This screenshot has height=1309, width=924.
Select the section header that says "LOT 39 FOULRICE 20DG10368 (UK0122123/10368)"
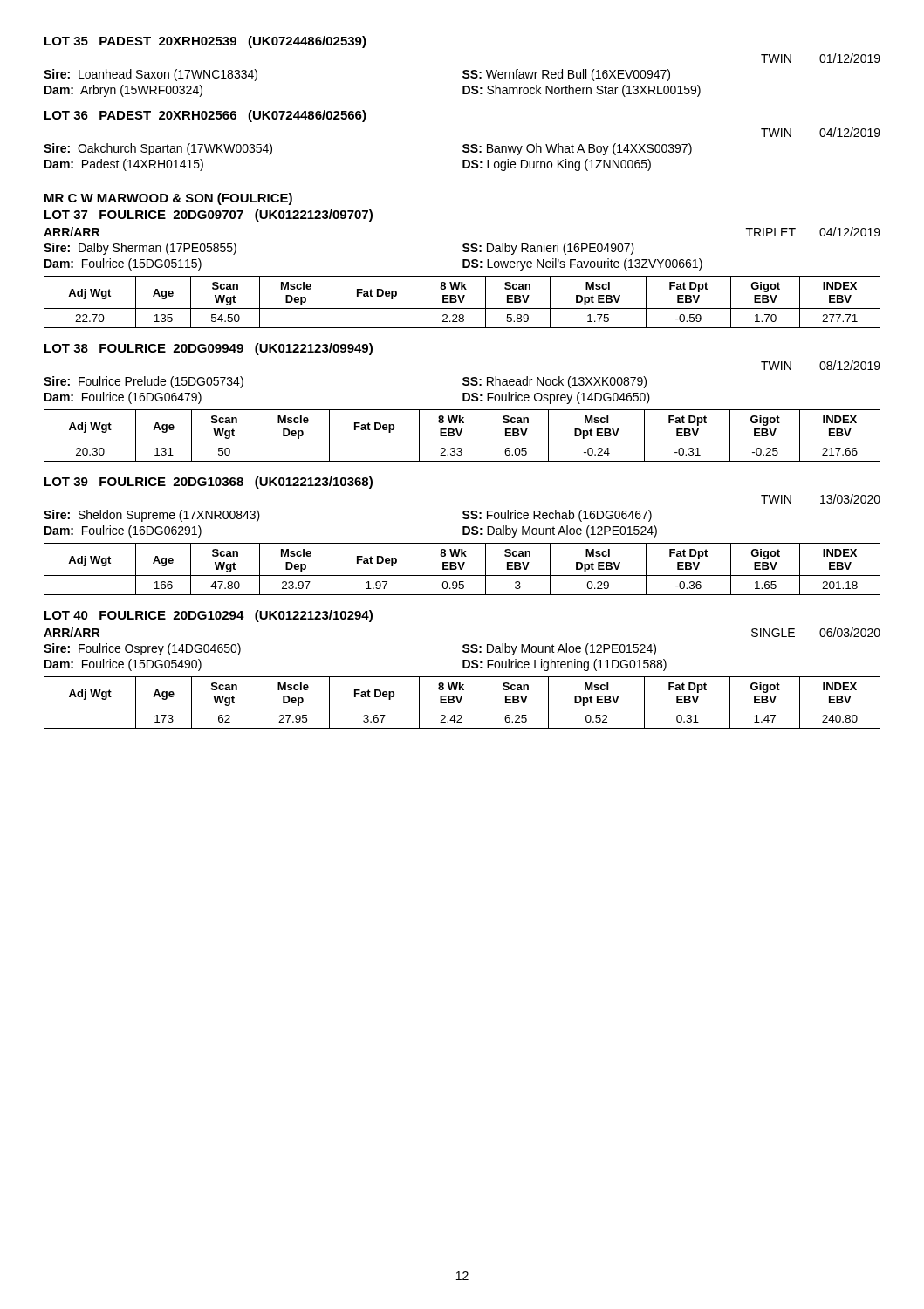pyautogui.click(x=208, y=481)
